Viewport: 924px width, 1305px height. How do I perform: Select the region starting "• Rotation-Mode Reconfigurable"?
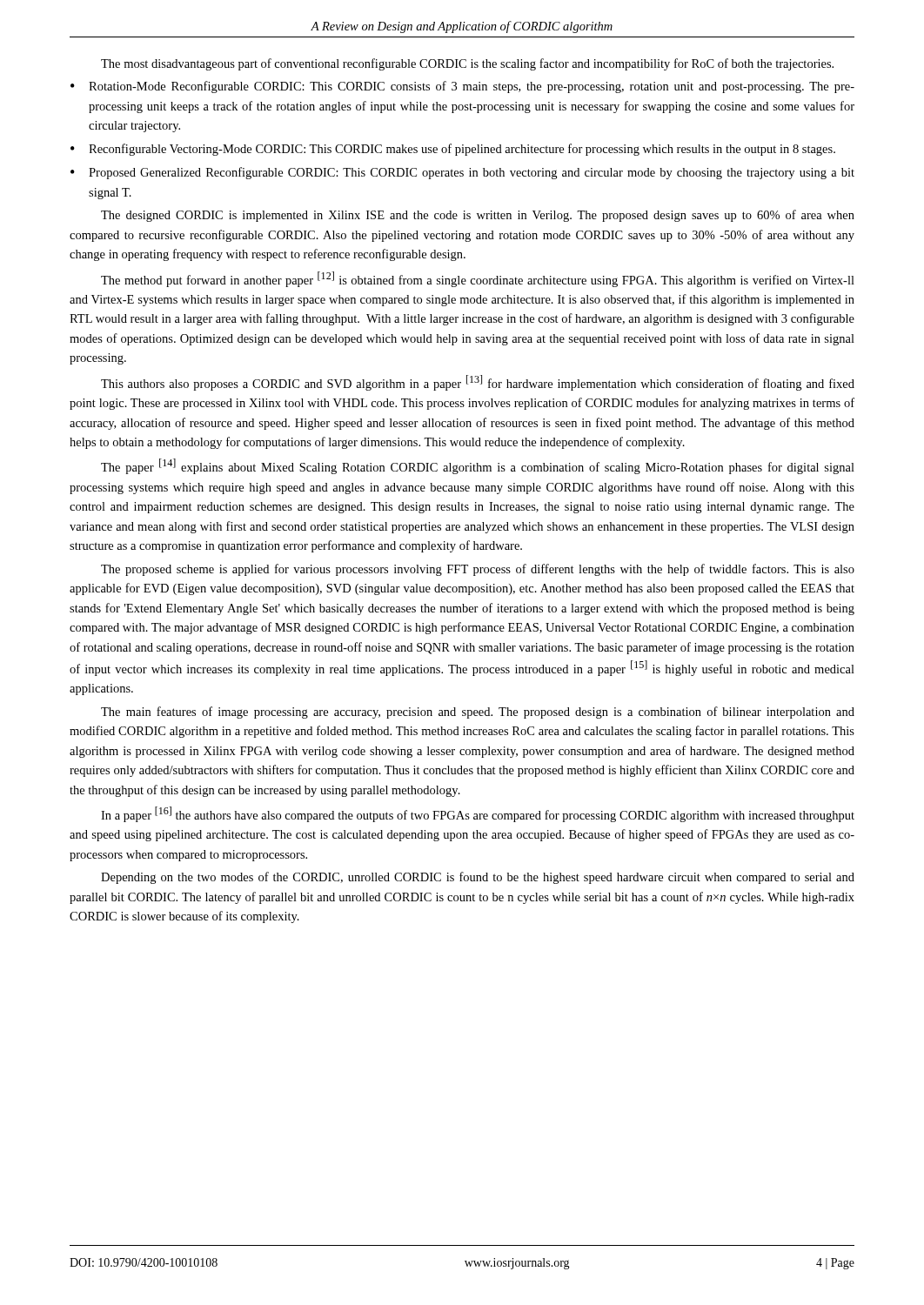[x=462, y=106]
